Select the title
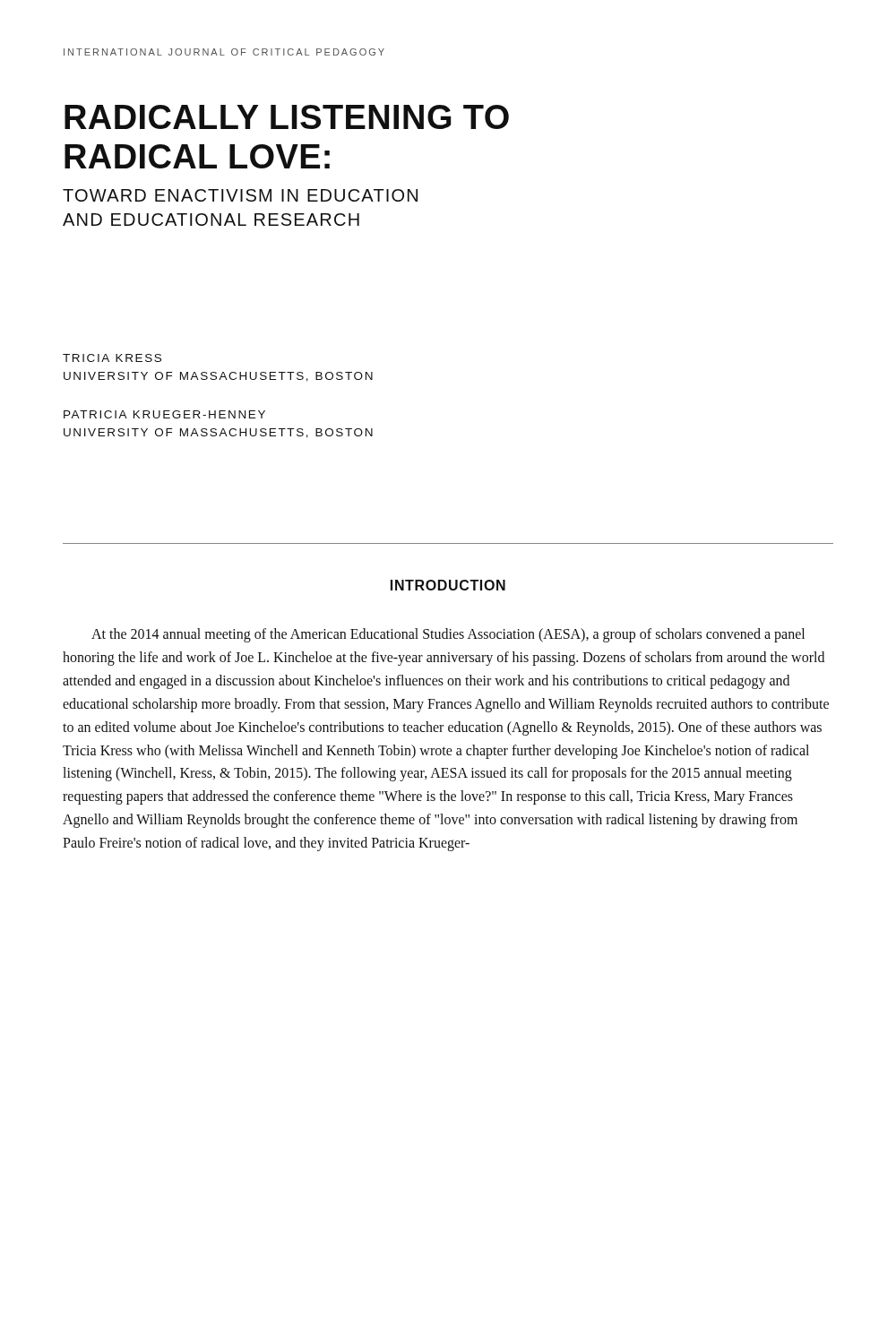Screen dimensions: 1344x896 point(448,165)
